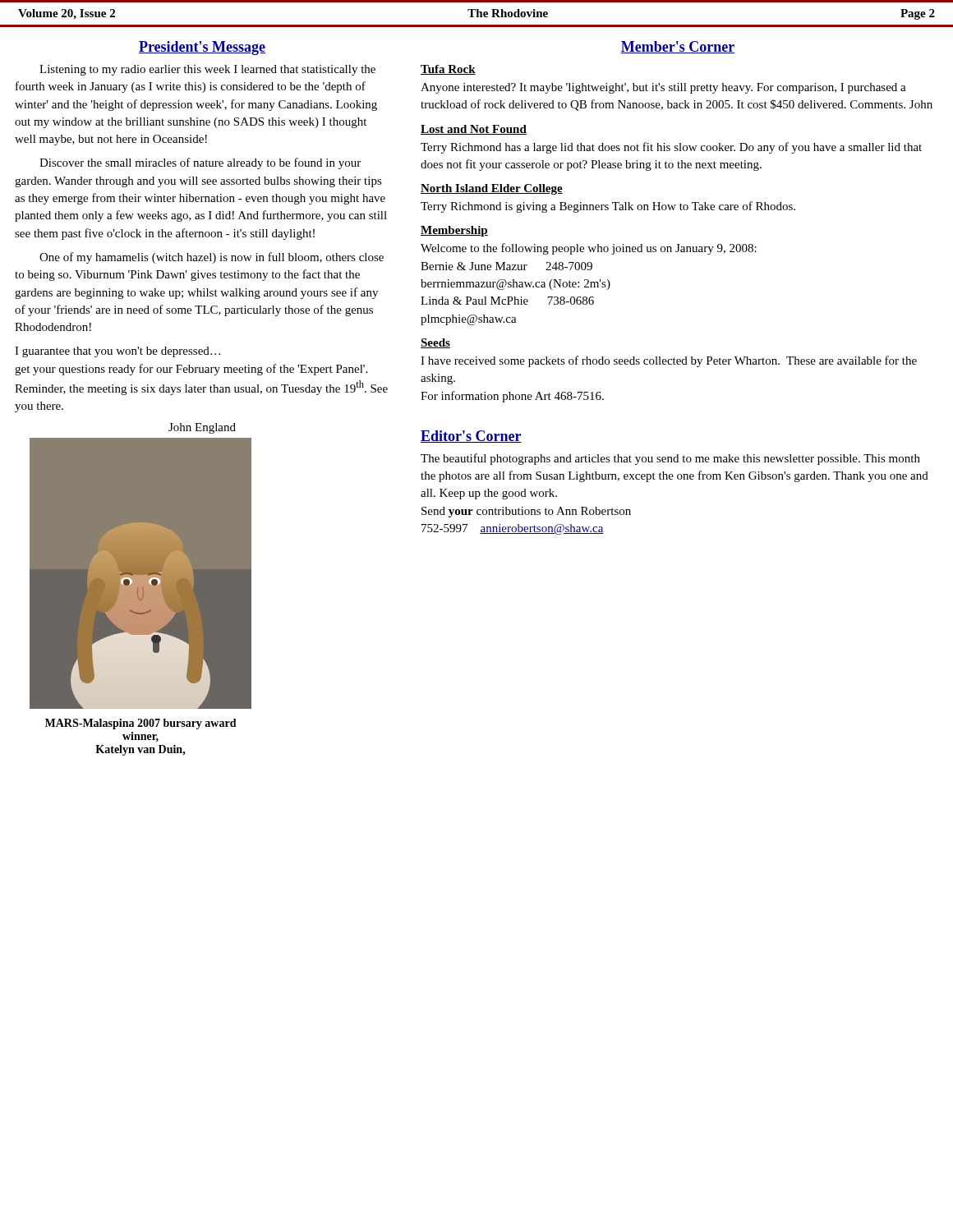
Task: Locate the photo
Action: coord(209,575)
